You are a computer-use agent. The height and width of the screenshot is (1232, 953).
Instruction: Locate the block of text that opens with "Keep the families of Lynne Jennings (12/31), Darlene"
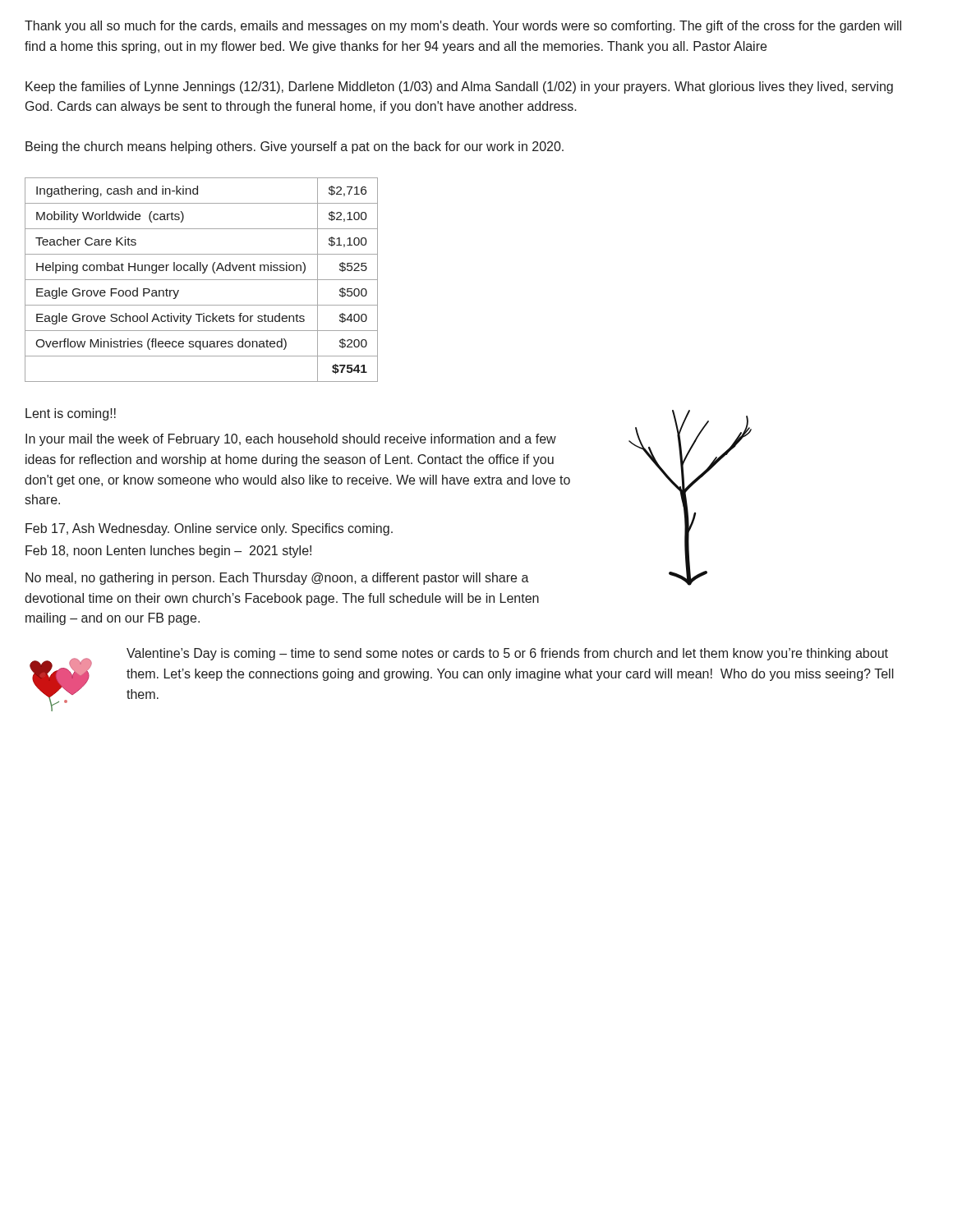[x=459, y=97]
